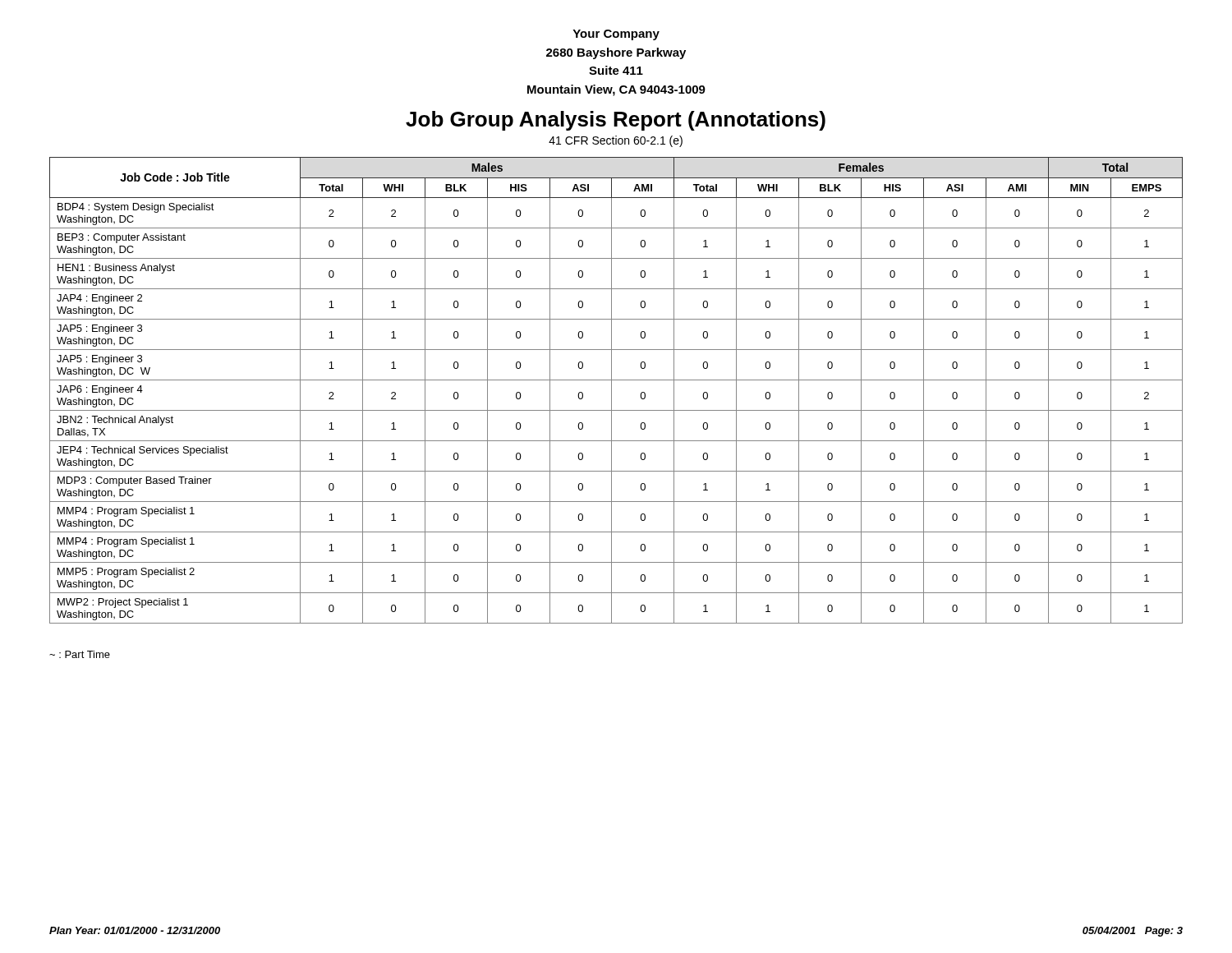Select the table that reads "MMP5 : Program"
This screenshot has width=1232, height=953.
(x=616, y=390)
